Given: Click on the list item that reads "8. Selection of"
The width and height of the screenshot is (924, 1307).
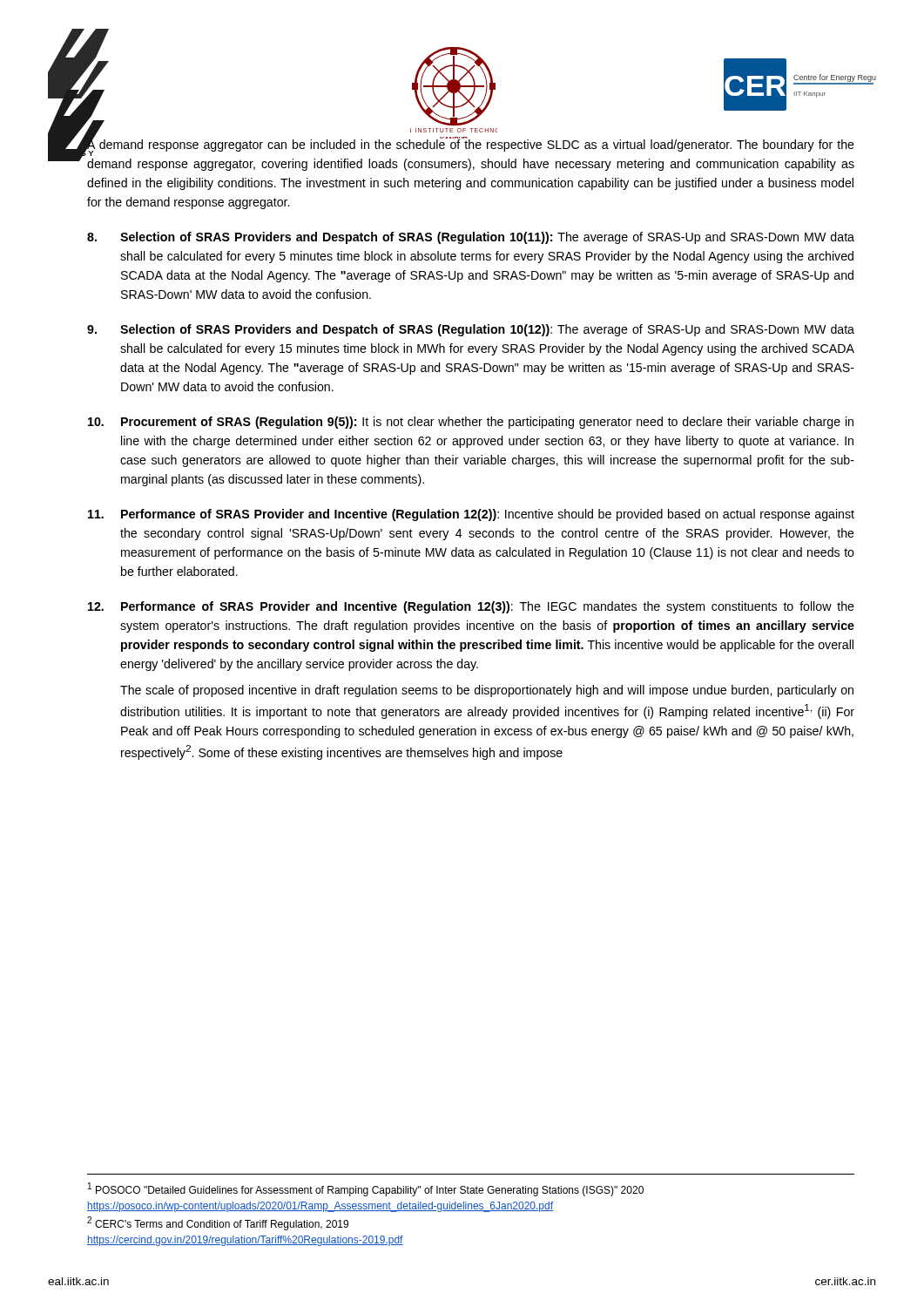Looking at the screenshot, I should (x=471, y=266).
